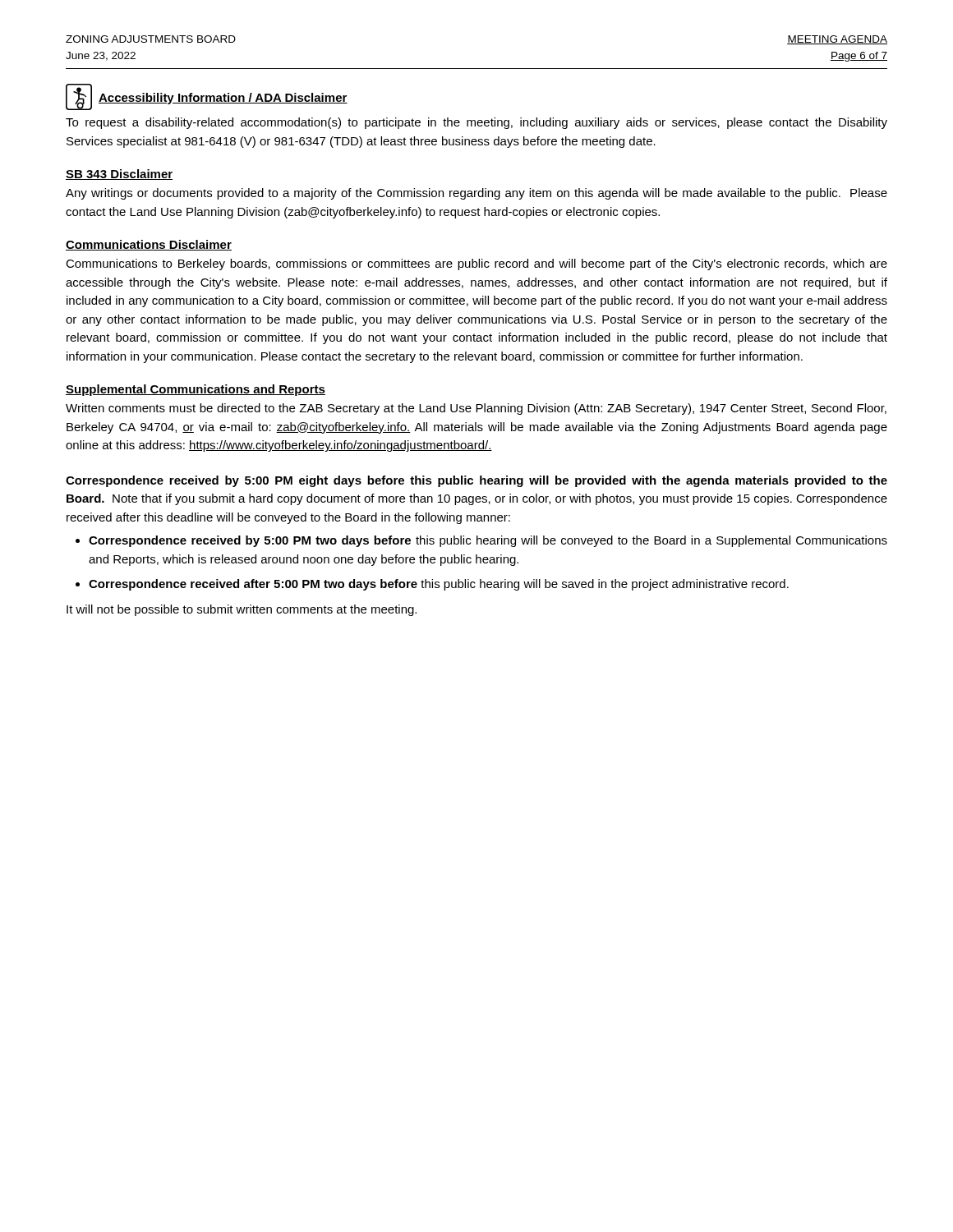Find the block on this page that starts "It will not be possible"
Image resolution: width=953 pixels, height=1232 pixels.
tap(242, 610)
